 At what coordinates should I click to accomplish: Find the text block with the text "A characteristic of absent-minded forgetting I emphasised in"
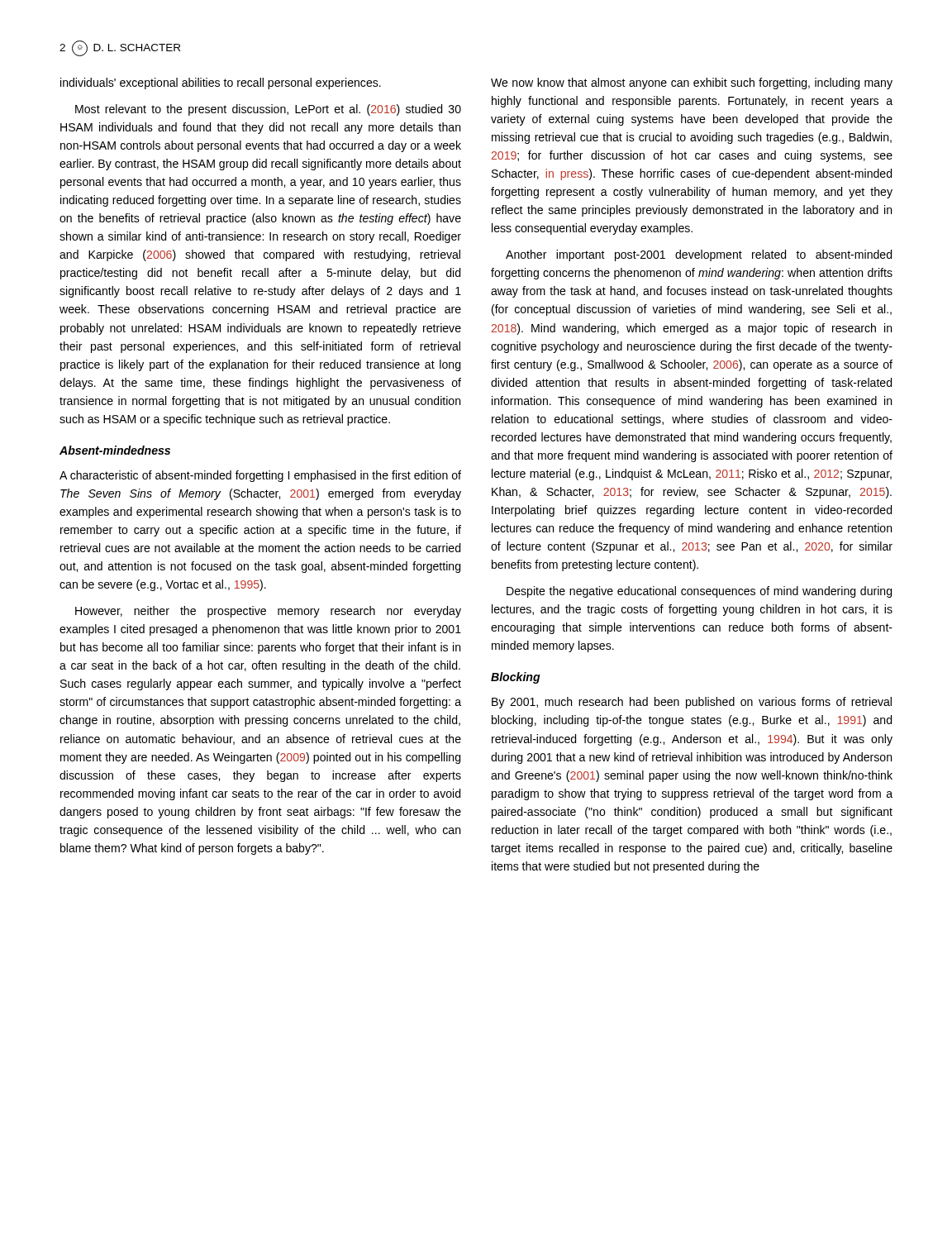tap(260, 662)
